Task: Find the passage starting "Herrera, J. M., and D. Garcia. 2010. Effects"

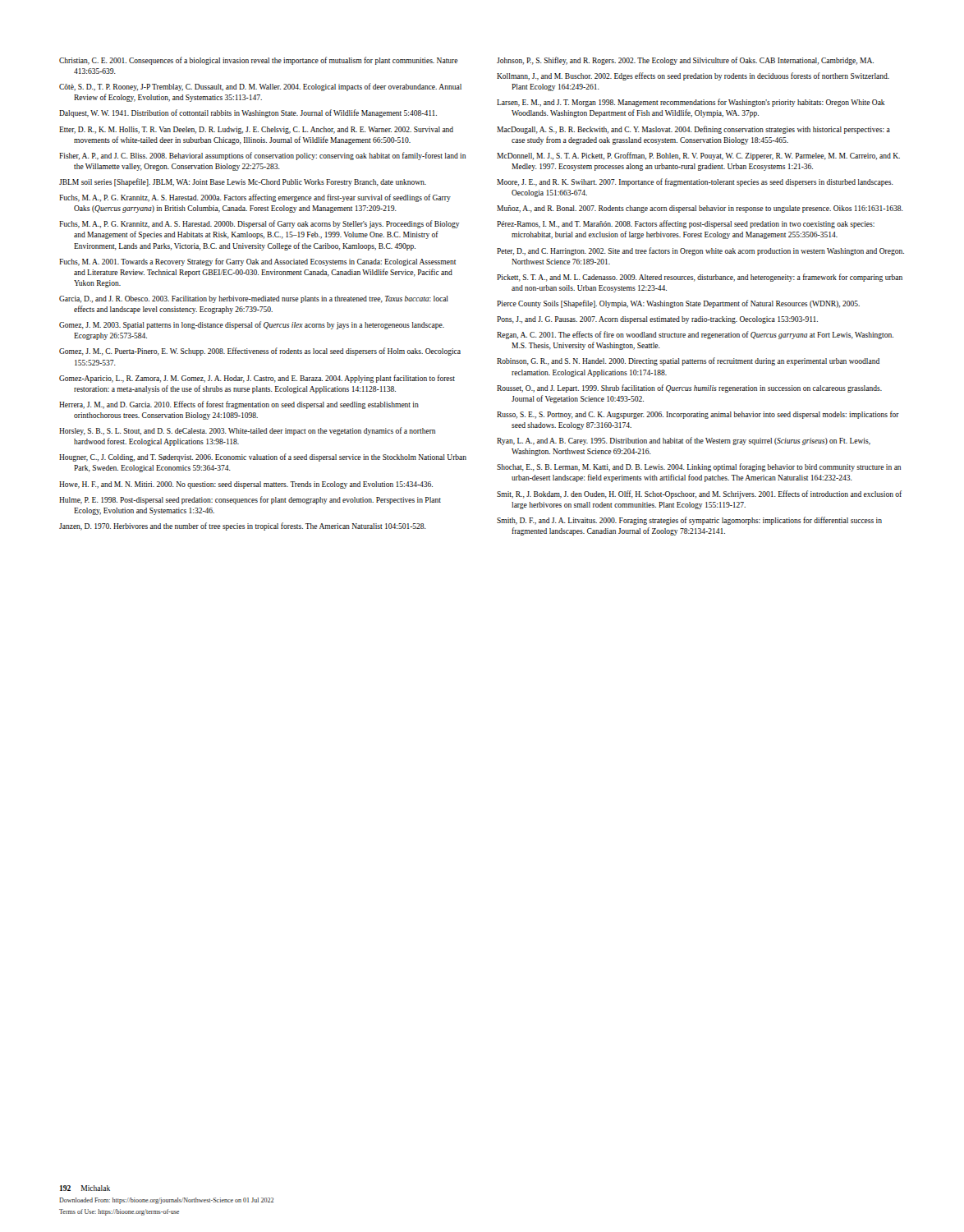Action: pyautogui.click(x=239, y=410)
